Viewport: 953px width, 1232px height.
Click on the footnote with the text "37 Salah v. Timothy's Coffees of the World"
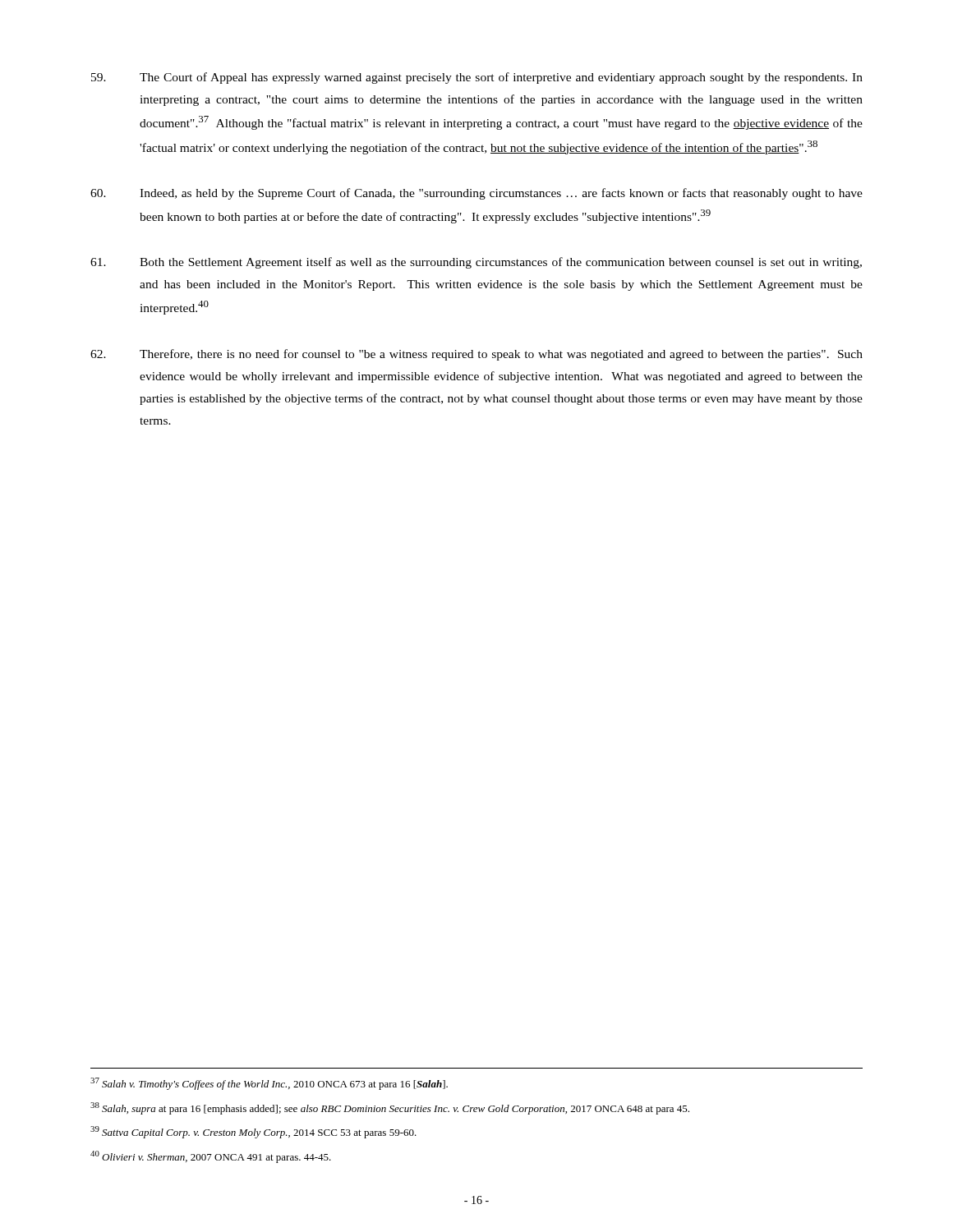pos(269,1083)
